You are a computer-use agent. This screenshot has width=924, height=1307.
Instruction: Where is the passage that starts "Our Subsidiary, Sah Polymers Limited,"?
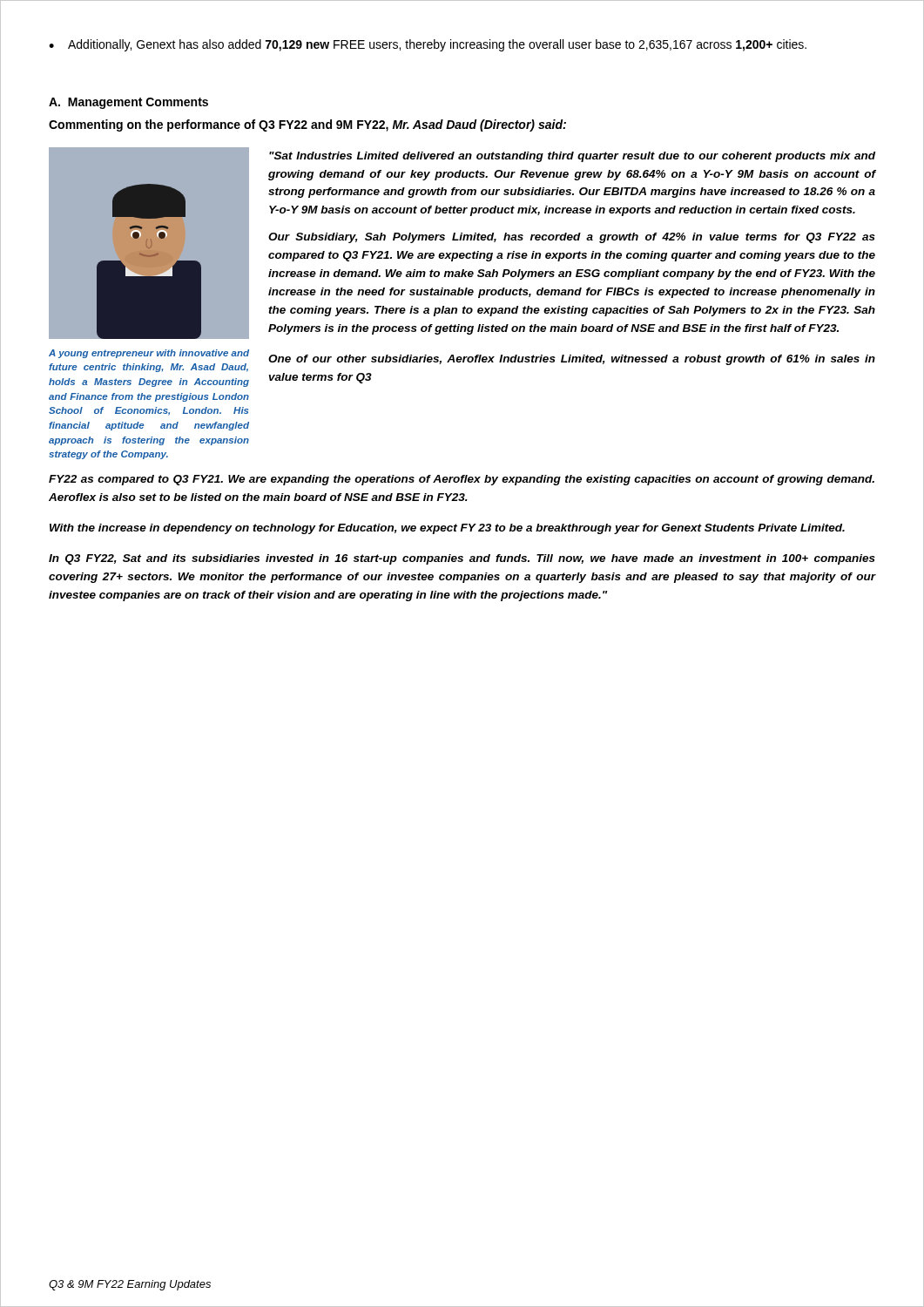572,282
